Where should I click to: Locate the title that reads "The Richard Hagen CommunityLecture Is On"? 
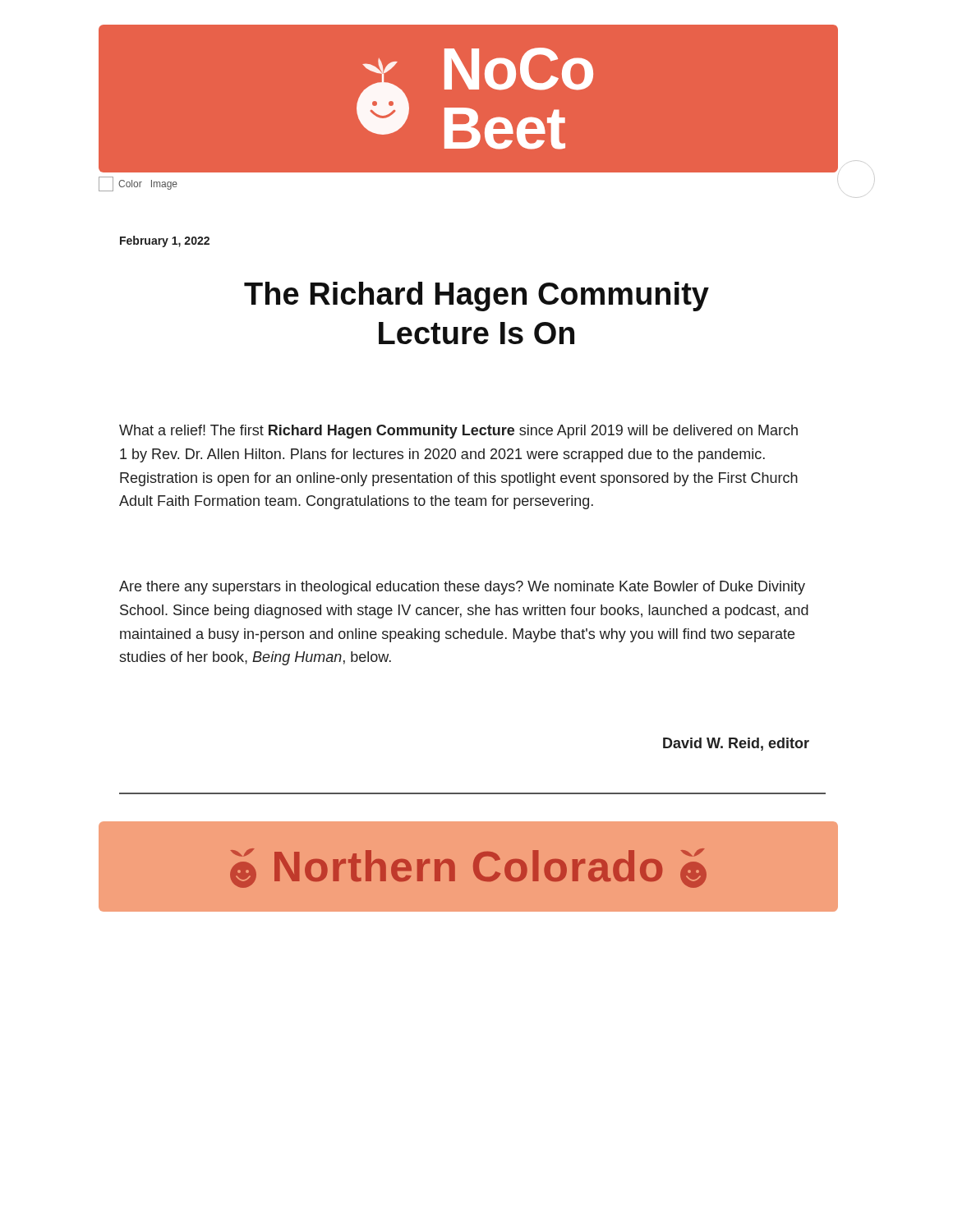pos(476,314)
